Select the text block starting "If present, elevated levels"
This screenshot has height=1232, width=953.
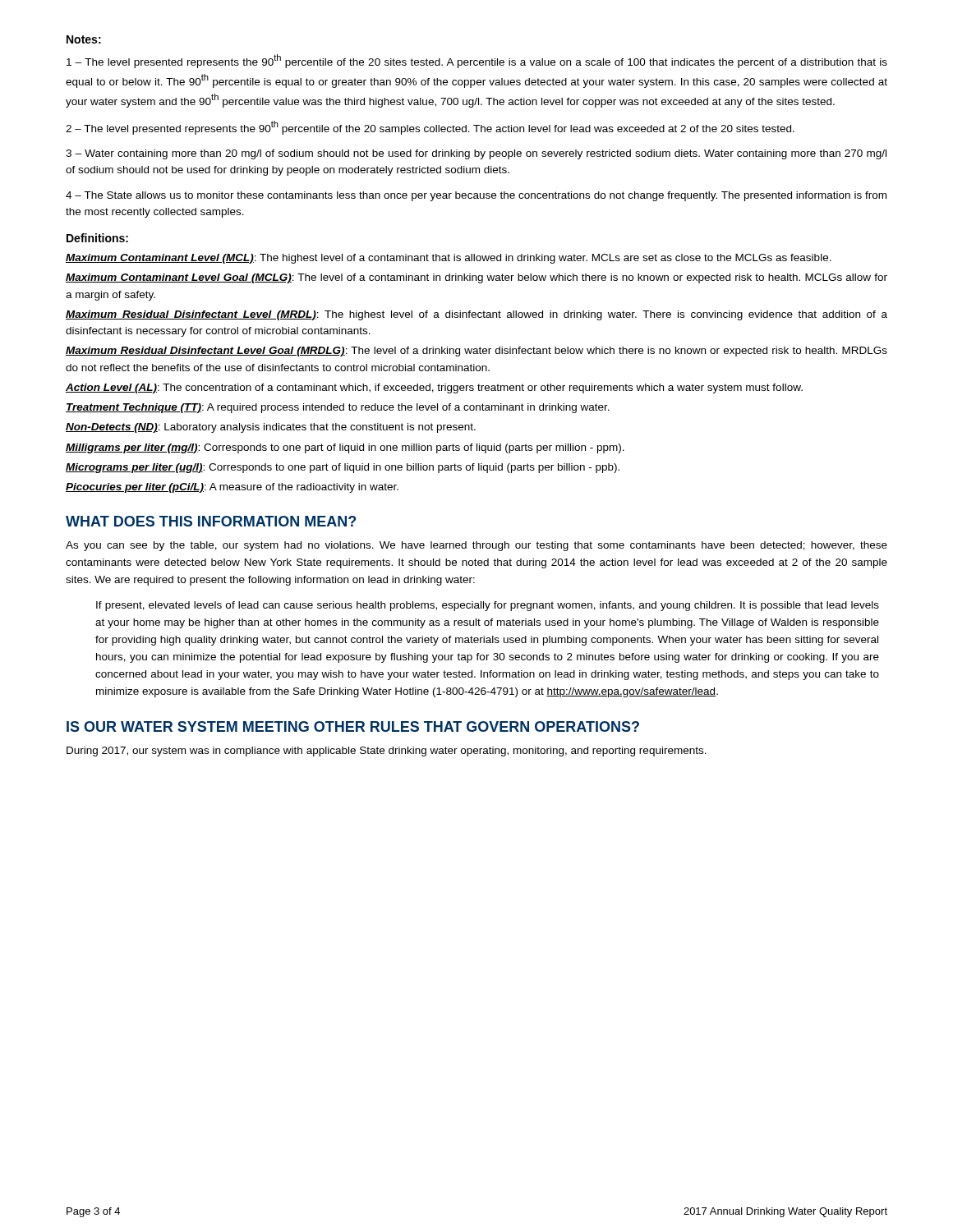[x=487, y=648]
